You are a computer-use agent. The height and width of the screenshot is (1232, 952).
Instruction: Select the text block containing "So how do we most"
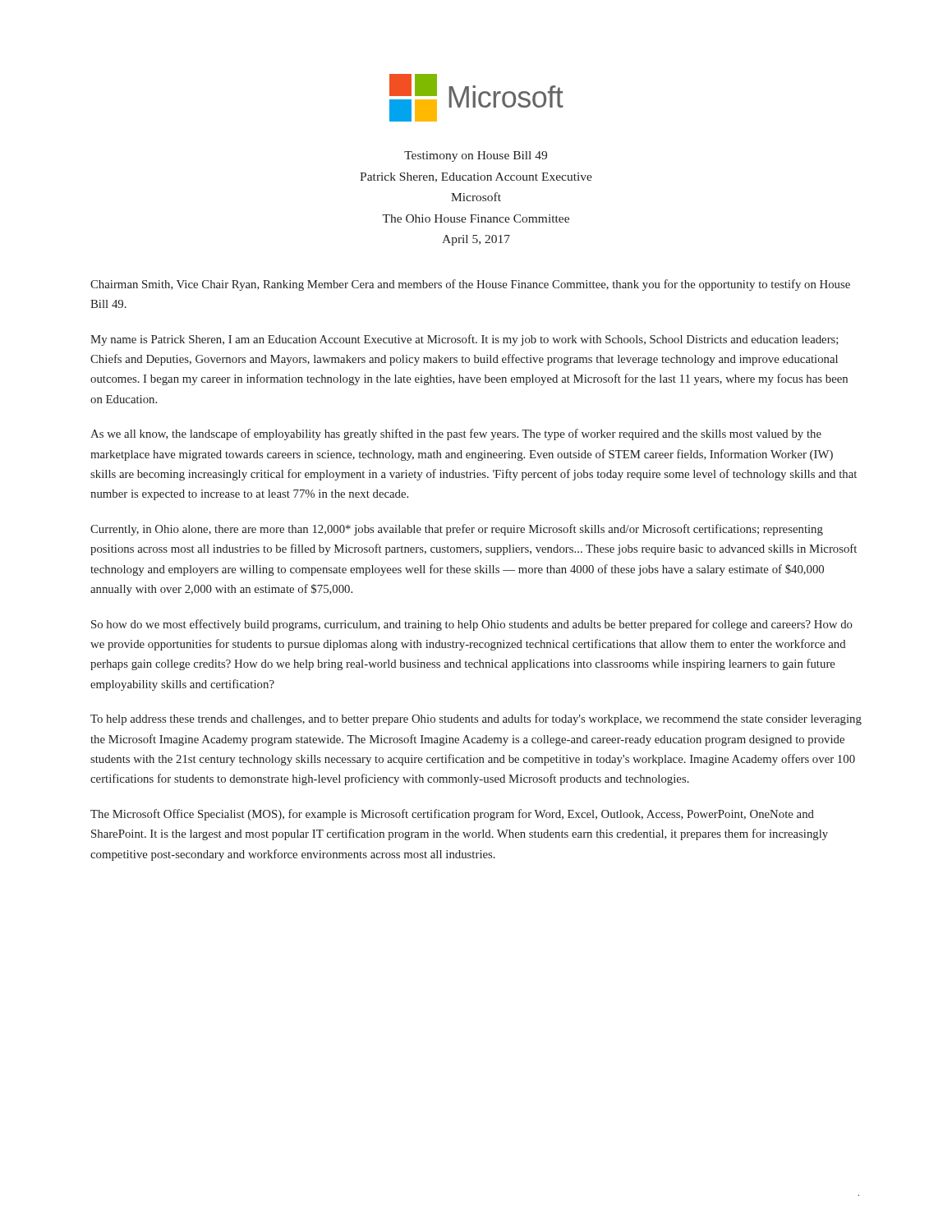point(471,654)
